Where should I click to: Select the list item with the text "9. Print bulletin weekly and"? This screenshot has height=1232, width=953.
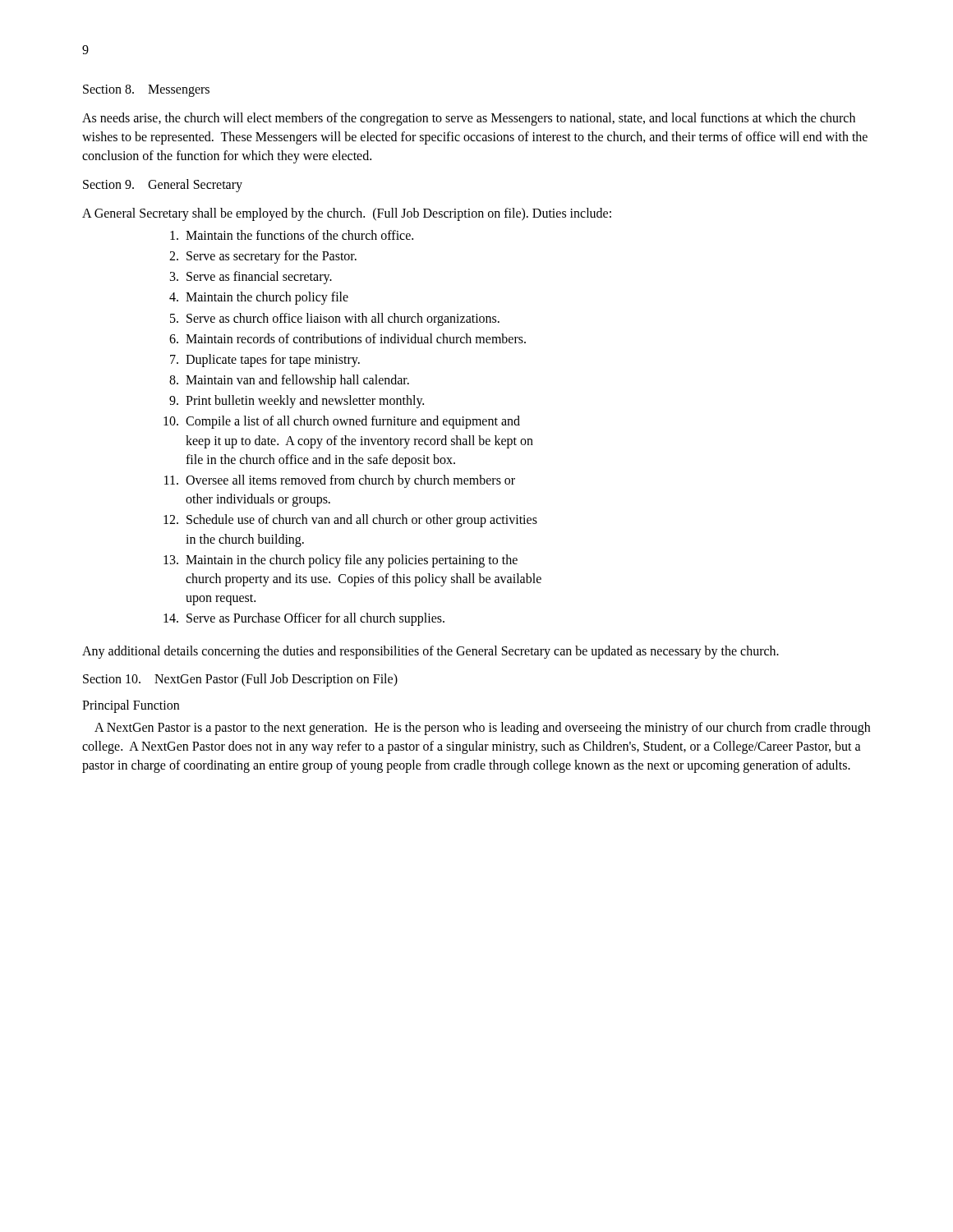(x=297, y=402)
